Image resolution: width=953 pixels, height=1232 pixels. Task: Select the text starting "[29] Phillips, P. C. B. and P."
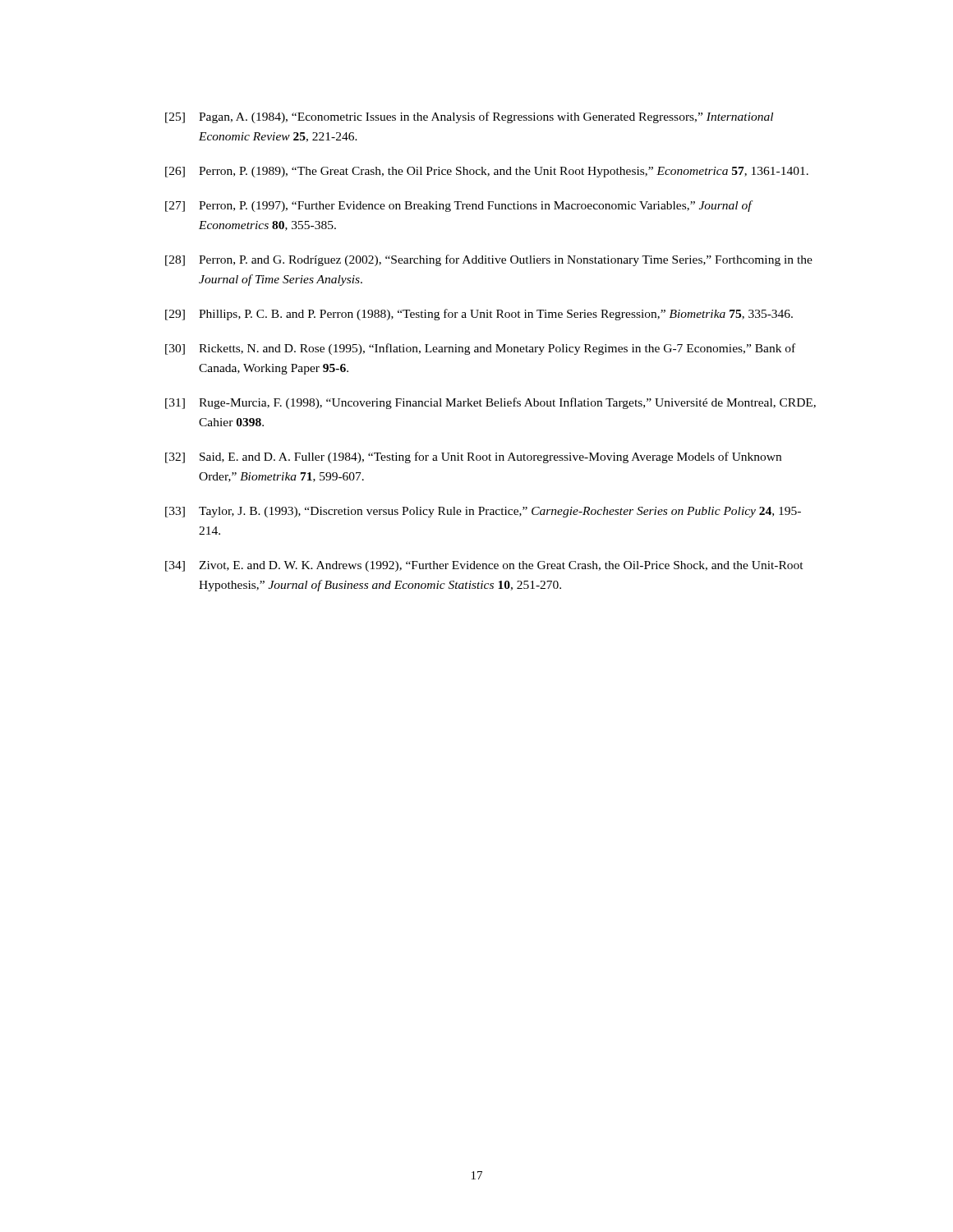click(493, 314)
